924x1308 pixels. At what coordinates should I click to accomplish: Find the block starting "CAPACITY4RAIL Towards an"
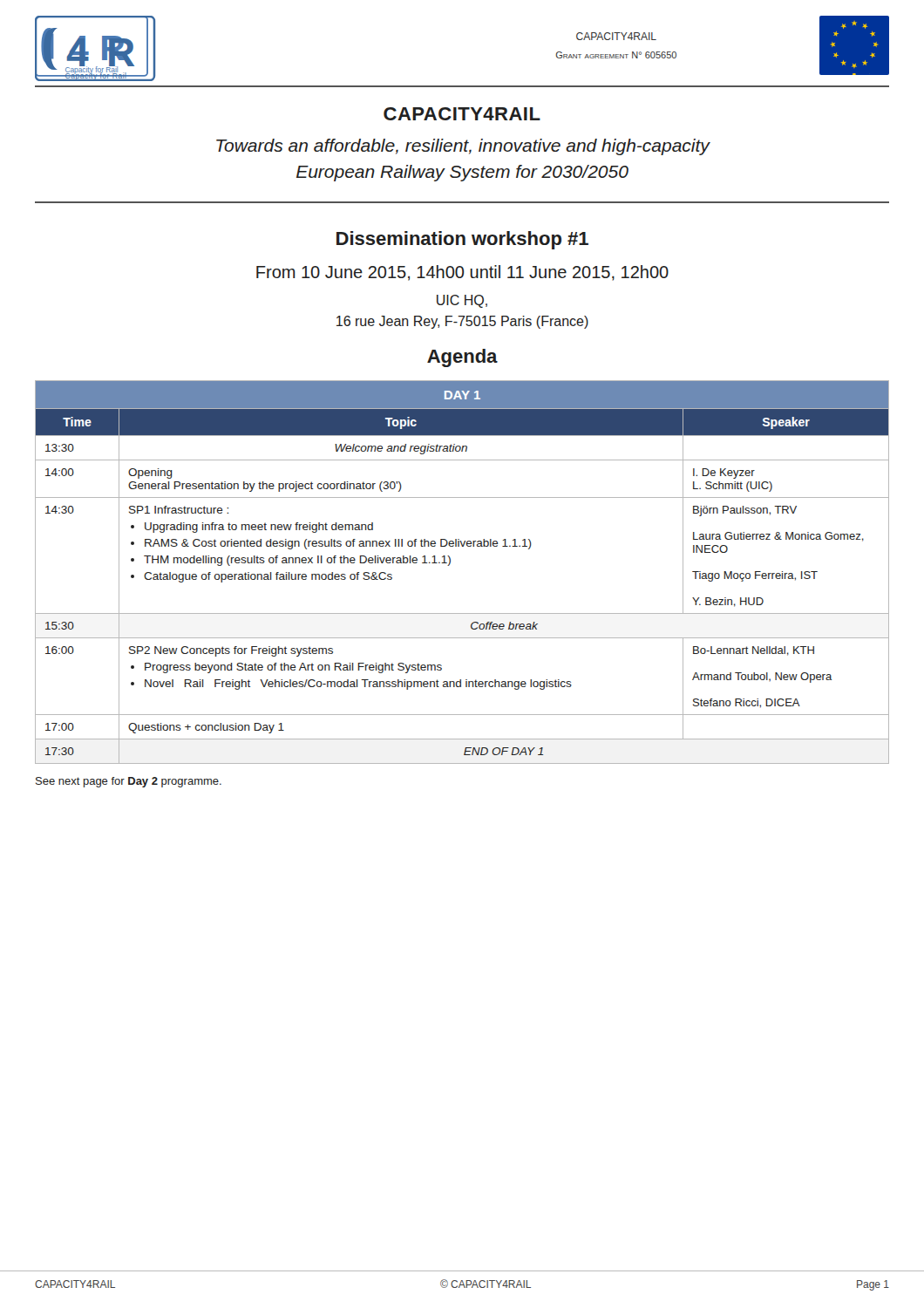[462, 144]
